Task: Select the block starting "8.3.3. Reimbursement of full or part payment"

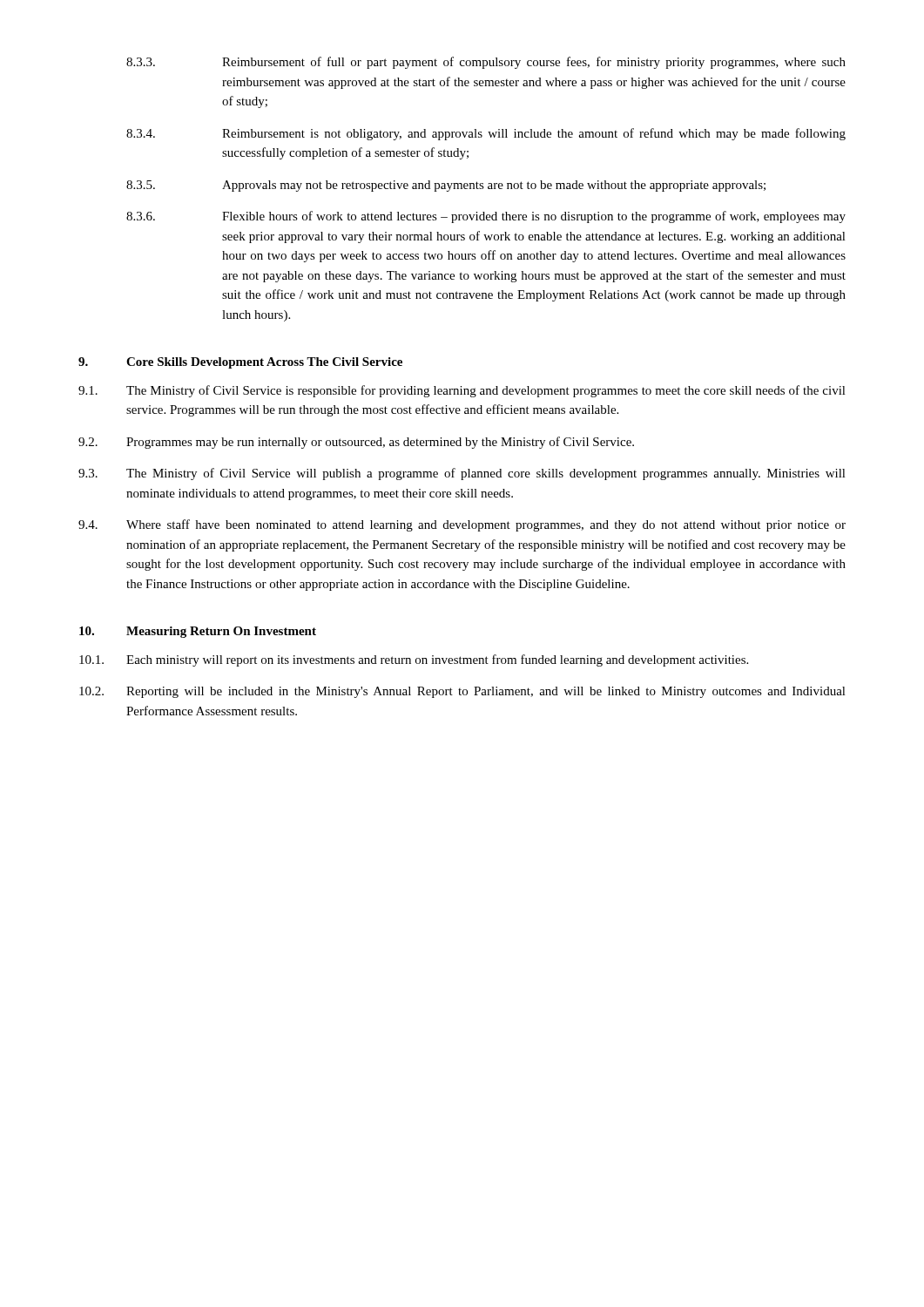Action: (462, 82)
